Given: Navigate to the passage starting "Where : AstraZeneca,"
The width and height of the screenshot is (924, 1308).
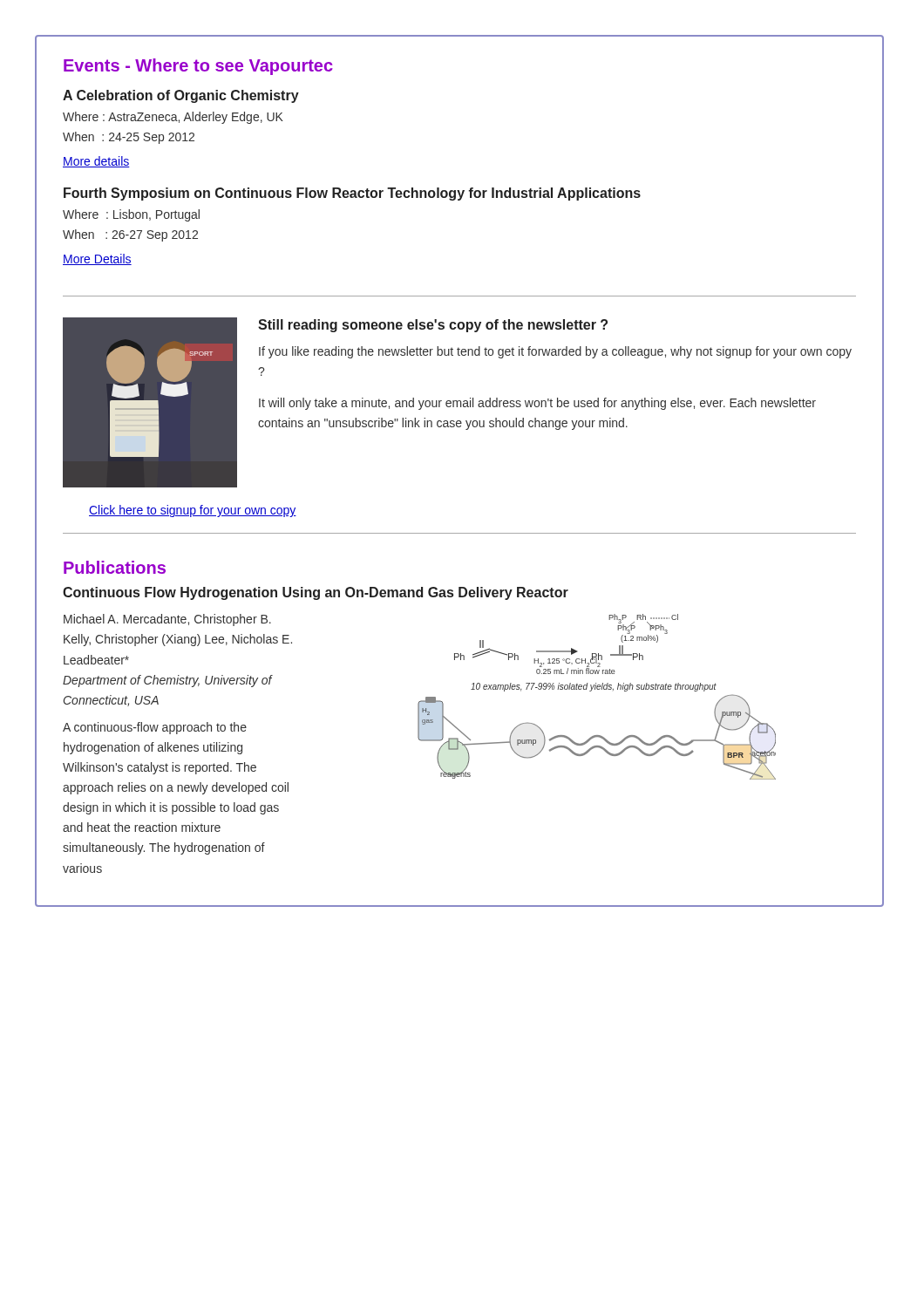Looking at the screenshot, I should [173, 127].
